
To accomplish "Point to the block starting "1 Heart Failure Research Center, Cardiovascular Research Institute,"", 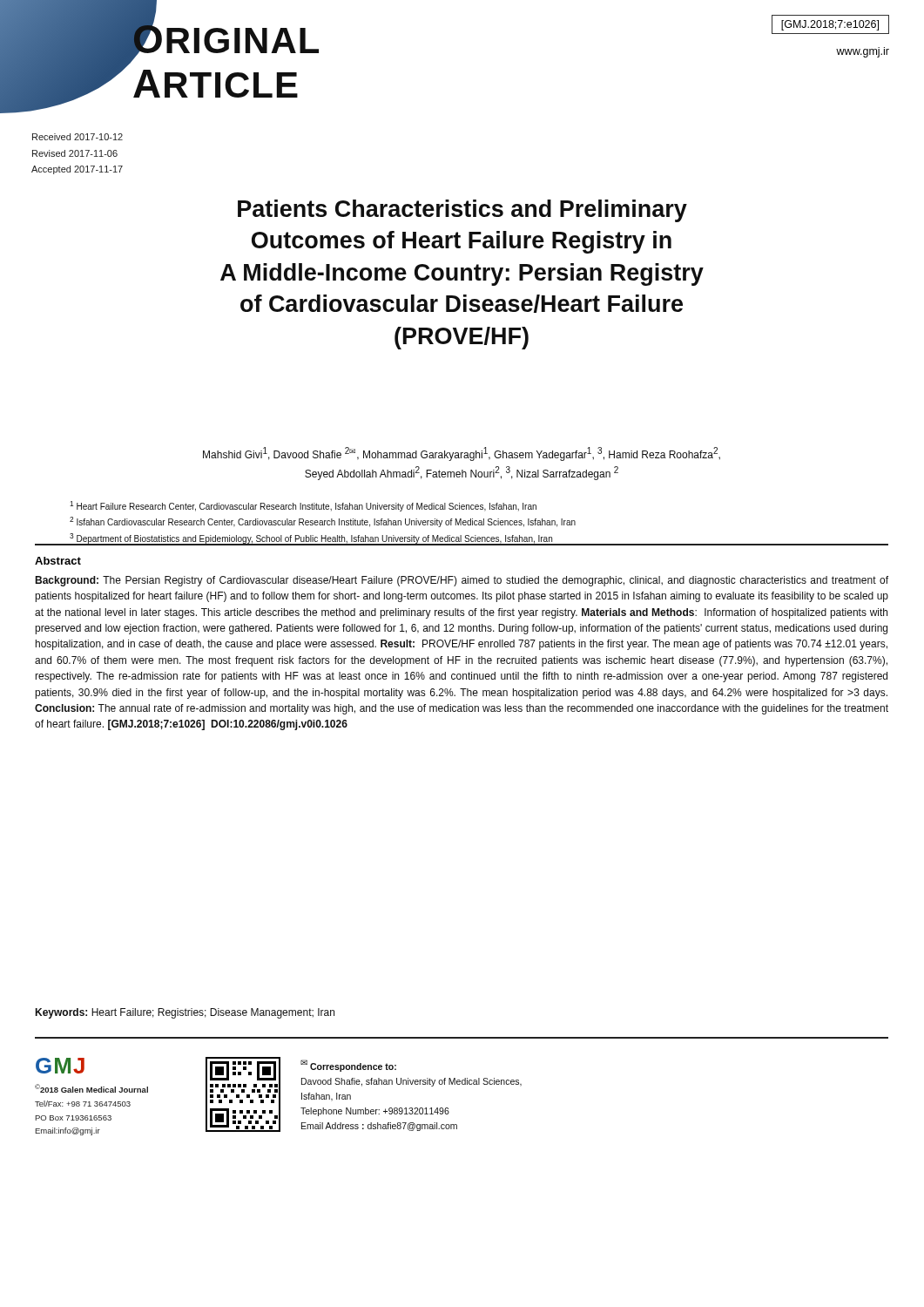I will [323, 521].
